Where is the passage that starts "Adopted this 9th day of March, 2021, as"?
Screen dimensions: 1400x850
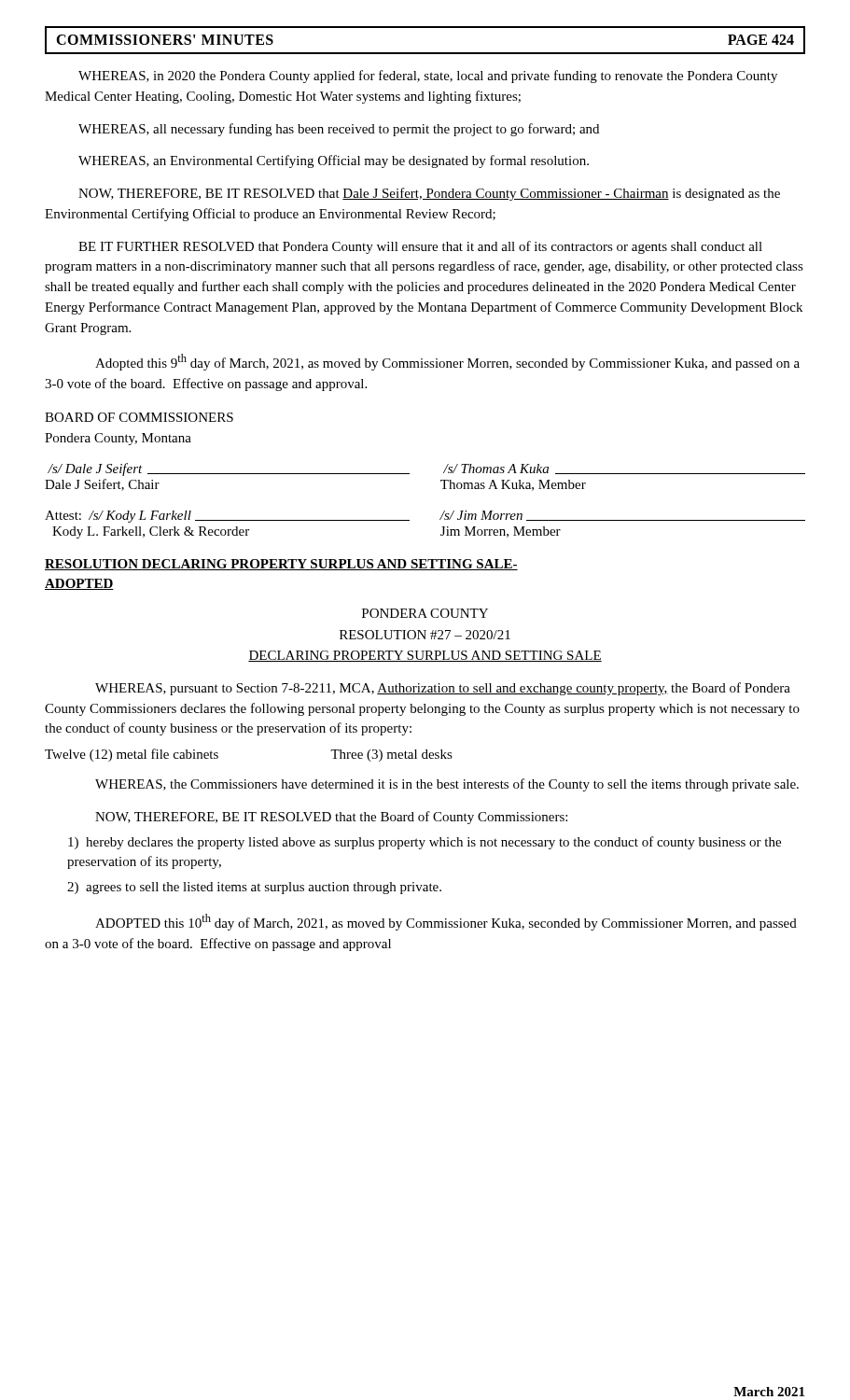[422, 372]
